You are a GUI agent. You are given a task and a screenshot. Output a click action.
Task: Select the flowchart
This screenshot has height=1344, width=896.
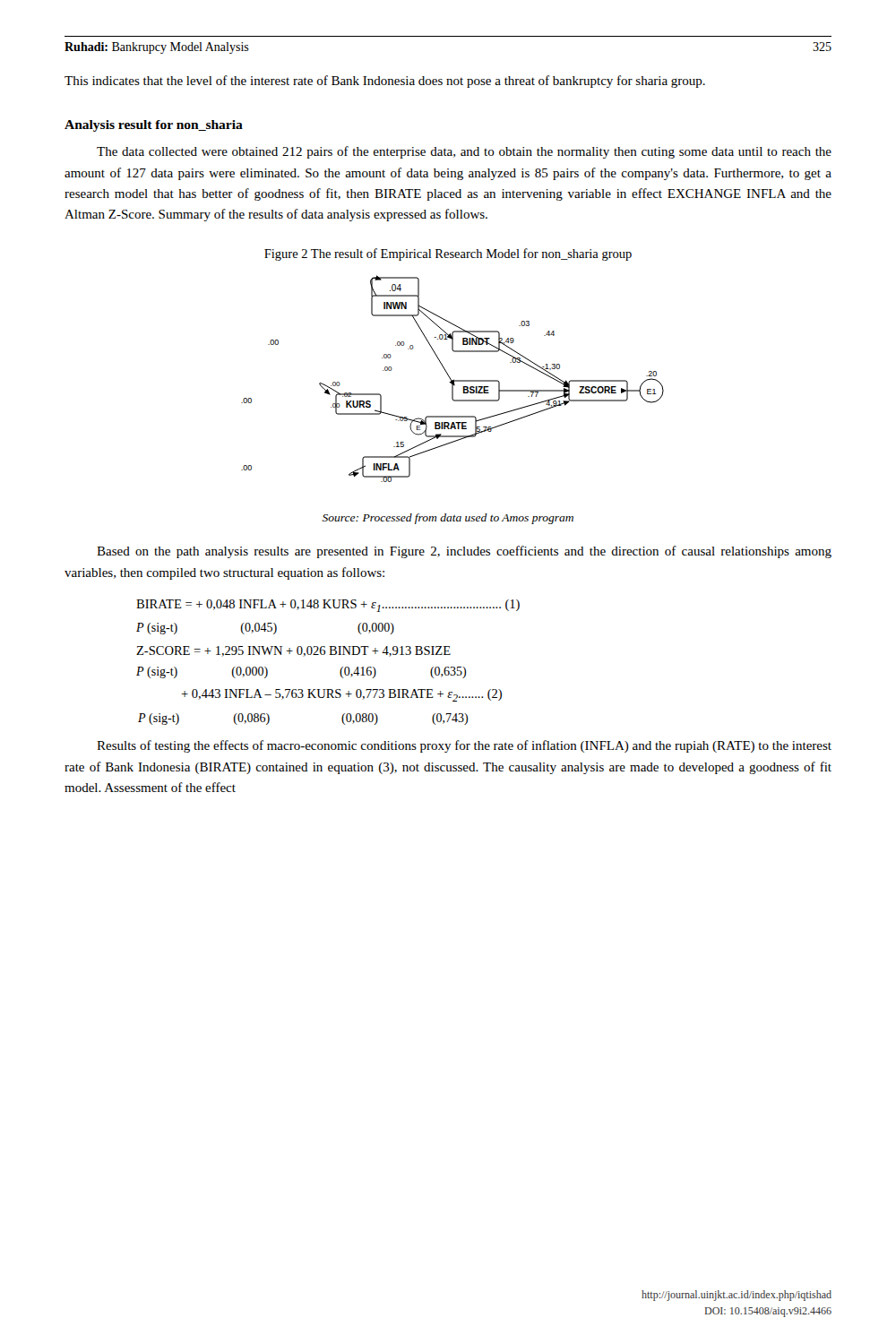tap(448, 387)
